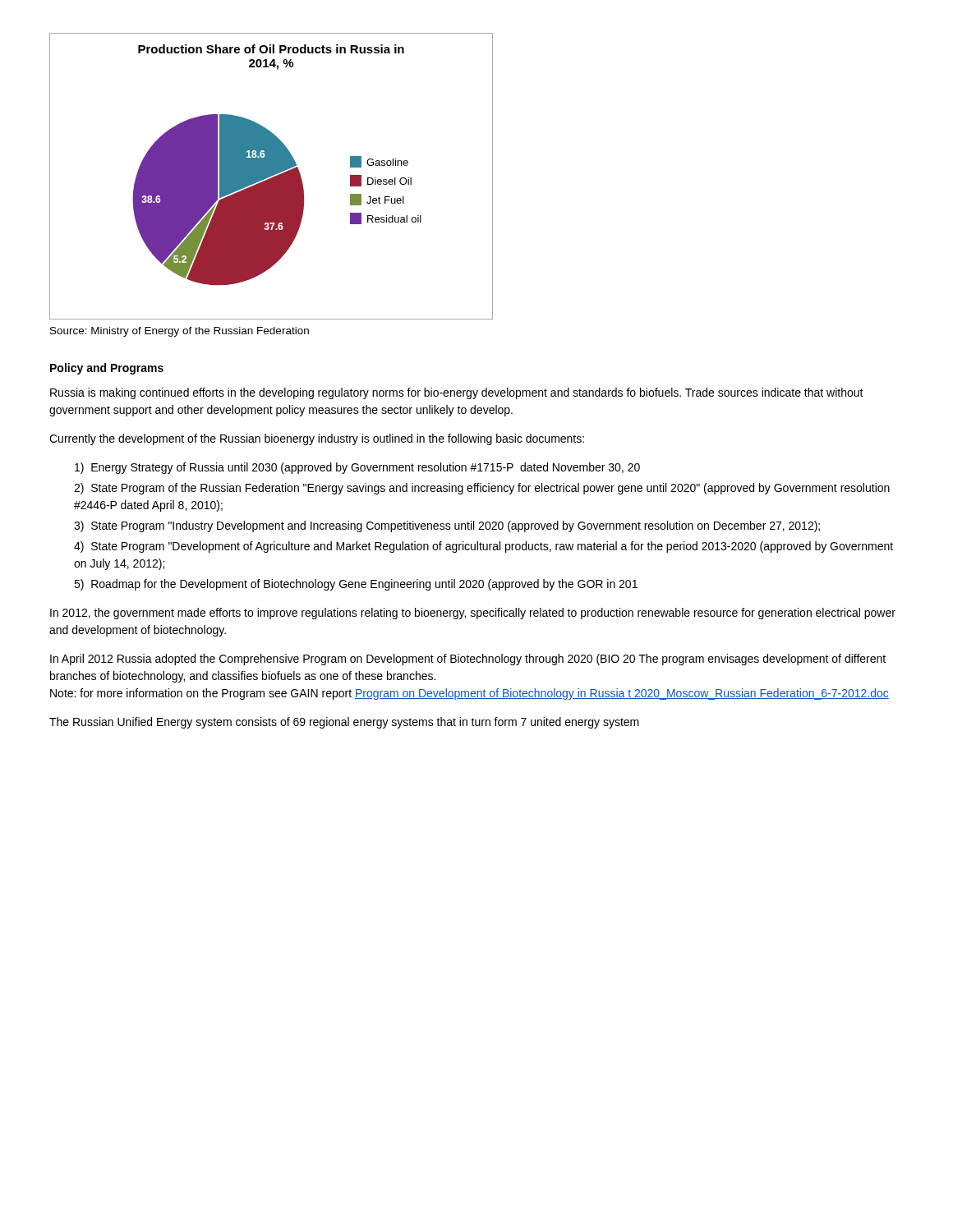Viewport: 953px width, 1232px height.
Task: Locate the text starting "3) State Program "Industry Development and Increasing"
Action: pyautogui.click(x=447, y=526)
